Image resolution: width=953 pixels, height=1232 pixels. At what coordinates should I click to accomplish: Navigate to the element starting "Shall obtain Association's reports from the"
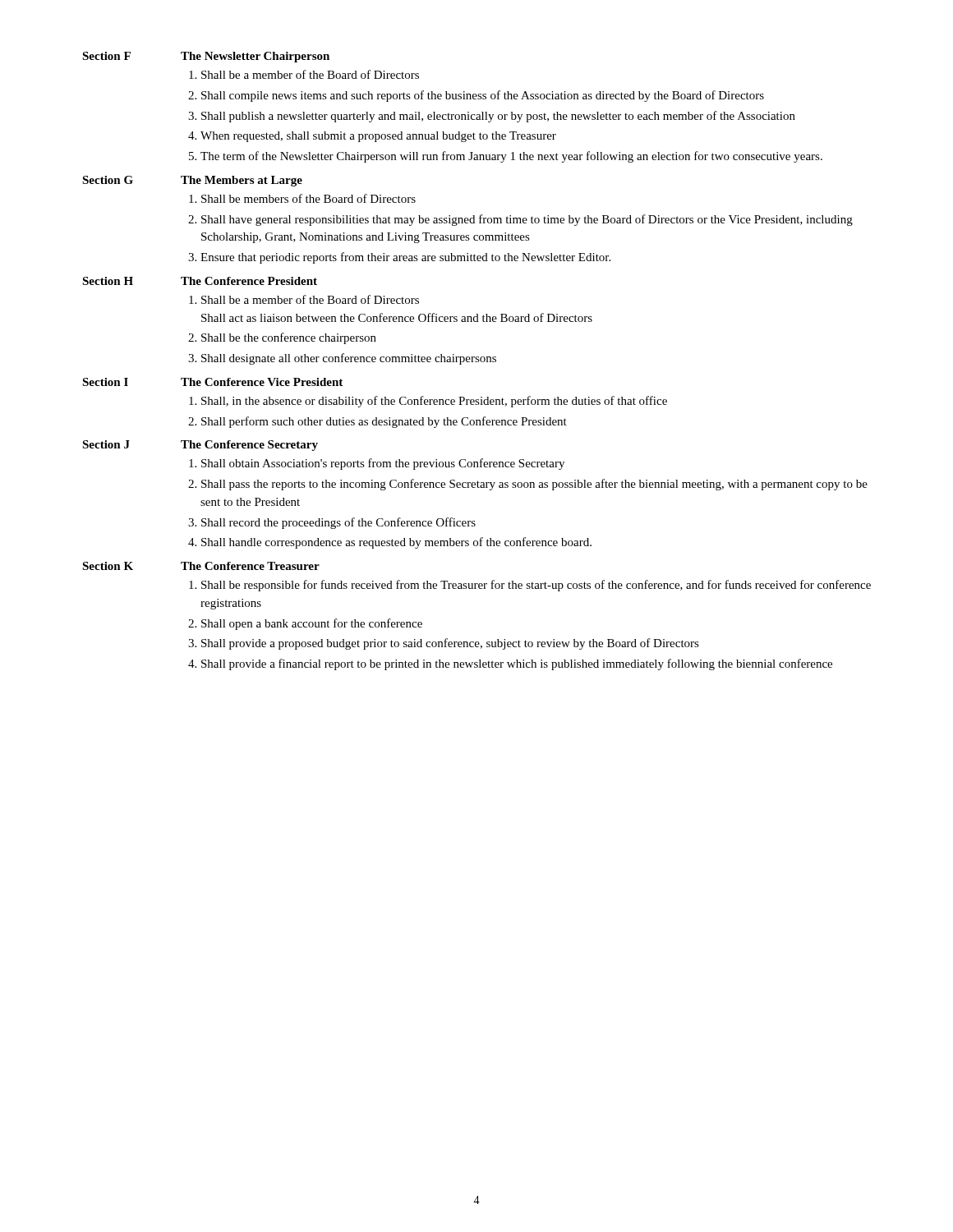tap(383, 463)
